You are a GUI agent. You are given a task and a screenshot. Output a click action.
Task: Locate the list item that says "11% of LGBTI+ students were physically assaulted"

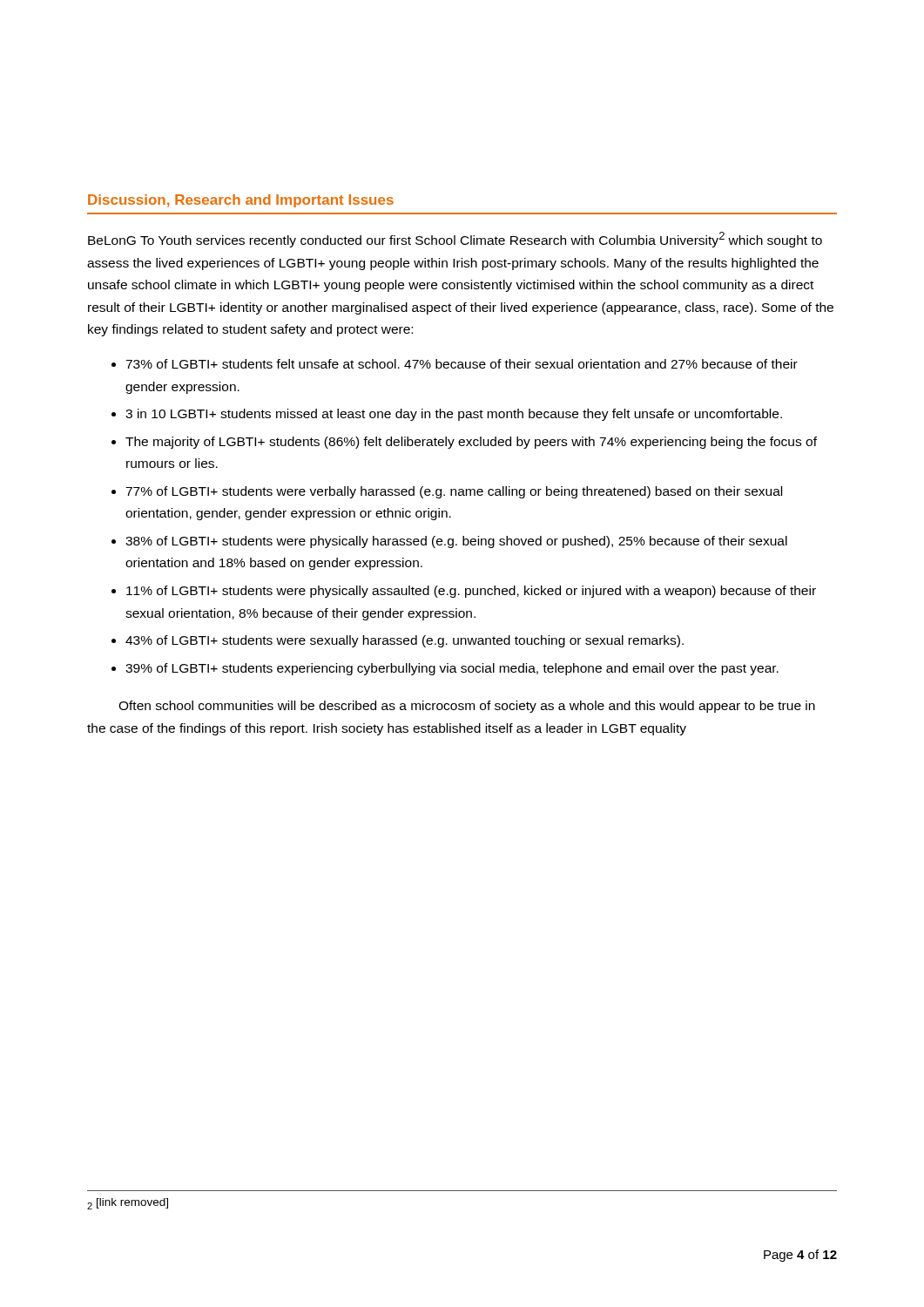coord(471,601)
